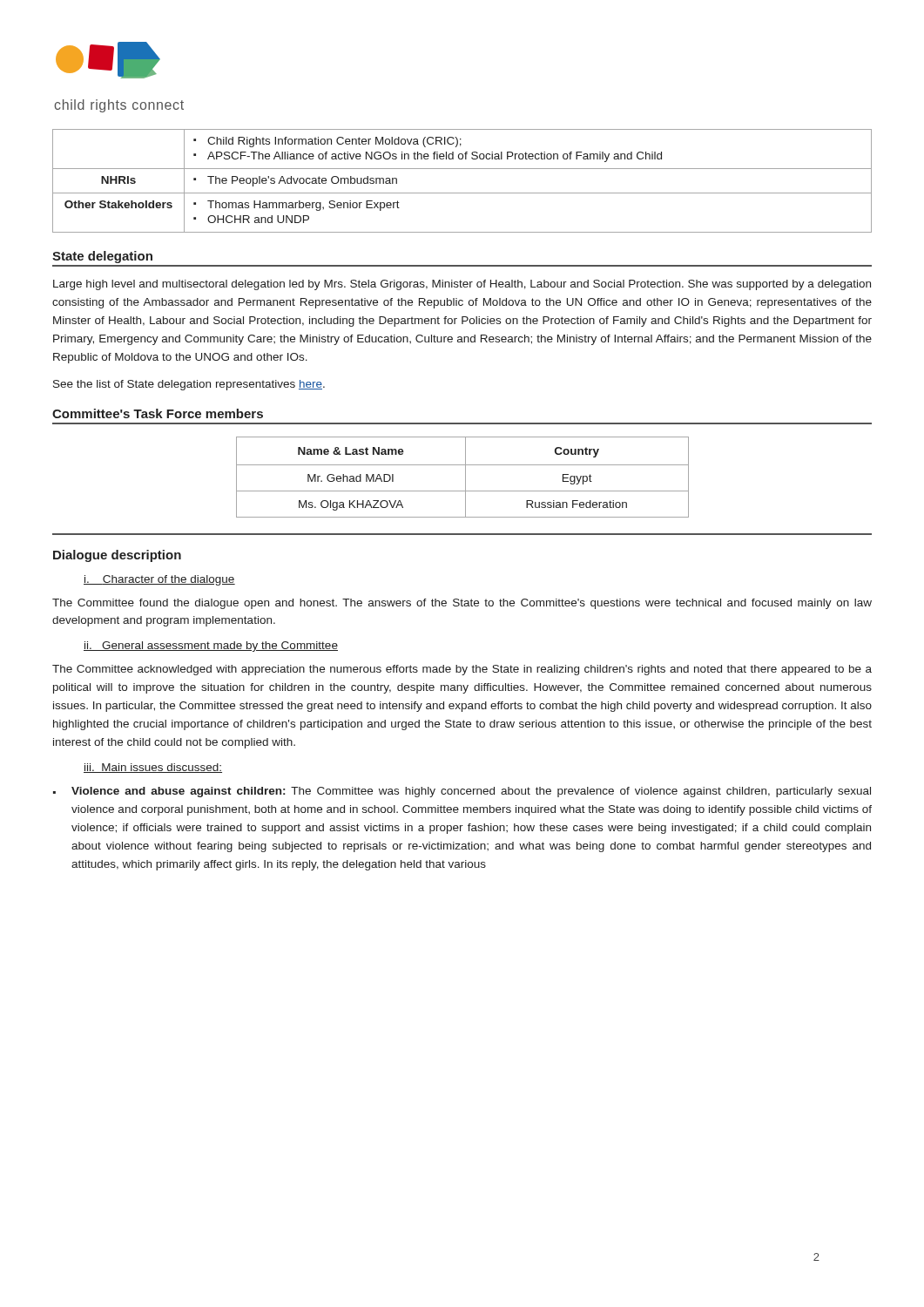Find the logo
The image size is (924, 1307).
click(462, 70)
